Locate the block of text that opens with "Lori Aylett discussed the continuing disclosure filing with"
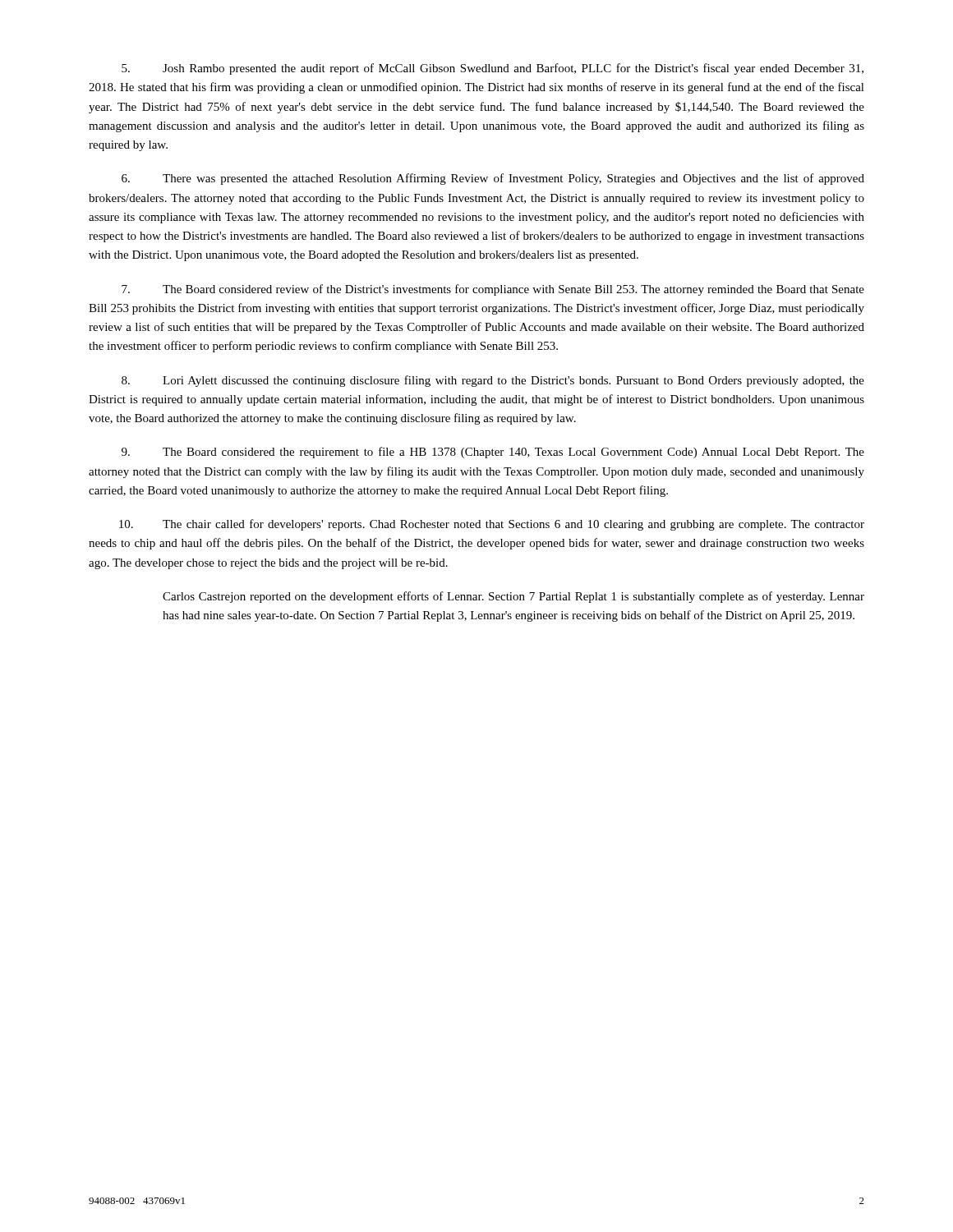The height and width of the screenshot is (1232, 953). pos(476,398)
